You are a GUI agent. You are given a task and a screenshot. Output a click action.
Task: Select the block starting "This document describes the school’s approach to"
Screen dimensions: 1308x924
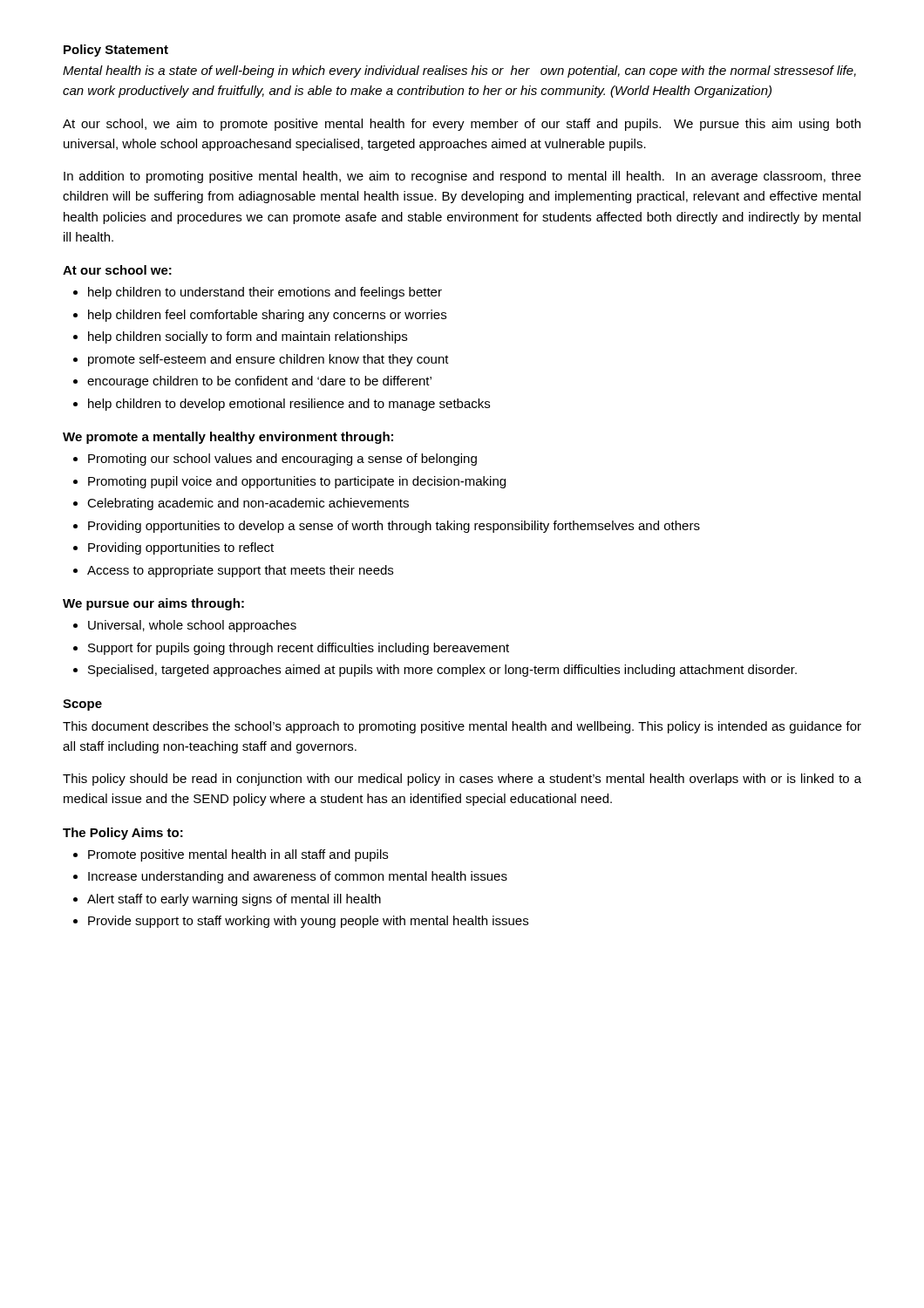(x=462, y=736)
